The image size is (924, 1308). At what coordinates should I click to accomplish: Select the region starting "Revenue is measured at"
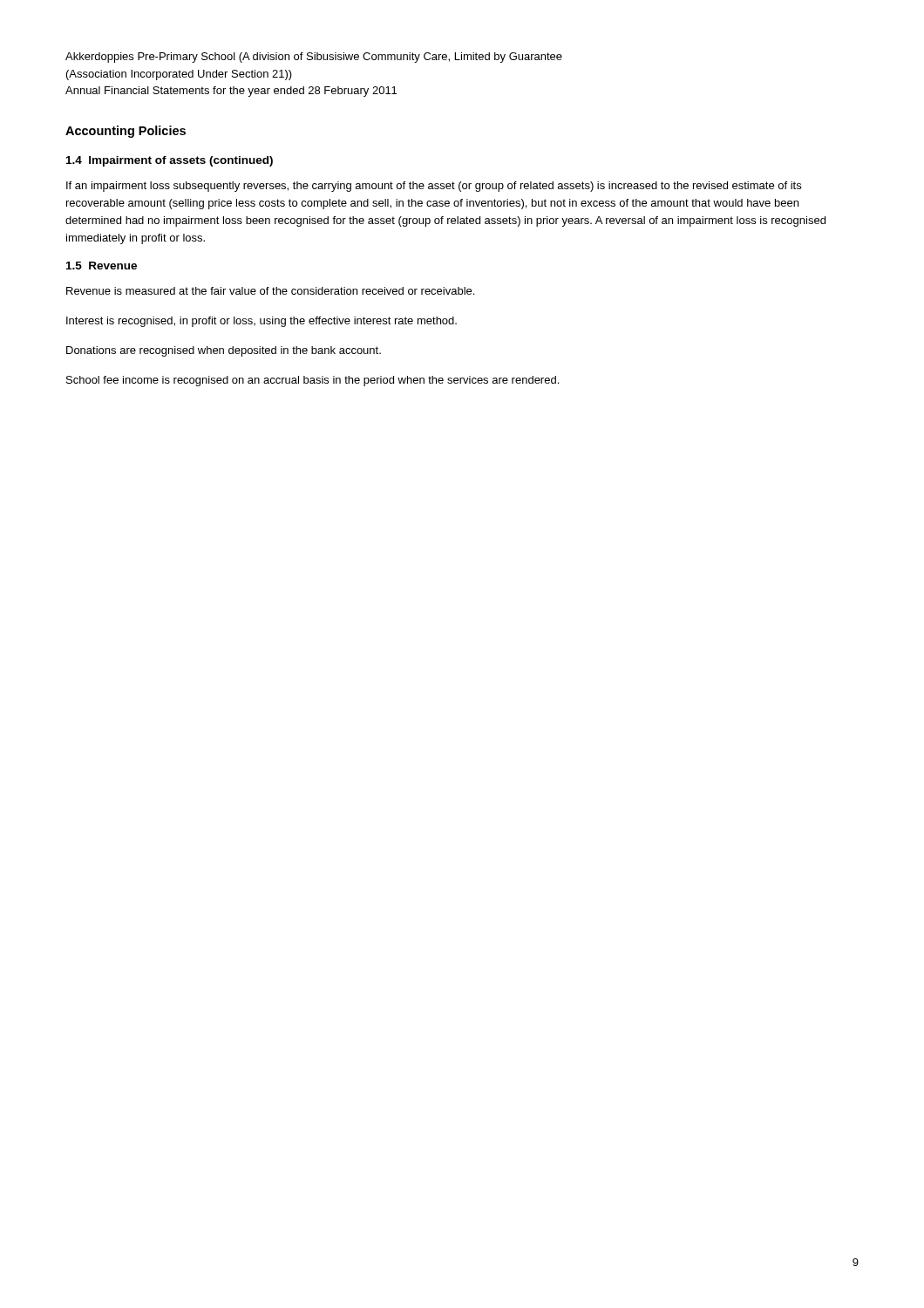[x=270, y=291]
